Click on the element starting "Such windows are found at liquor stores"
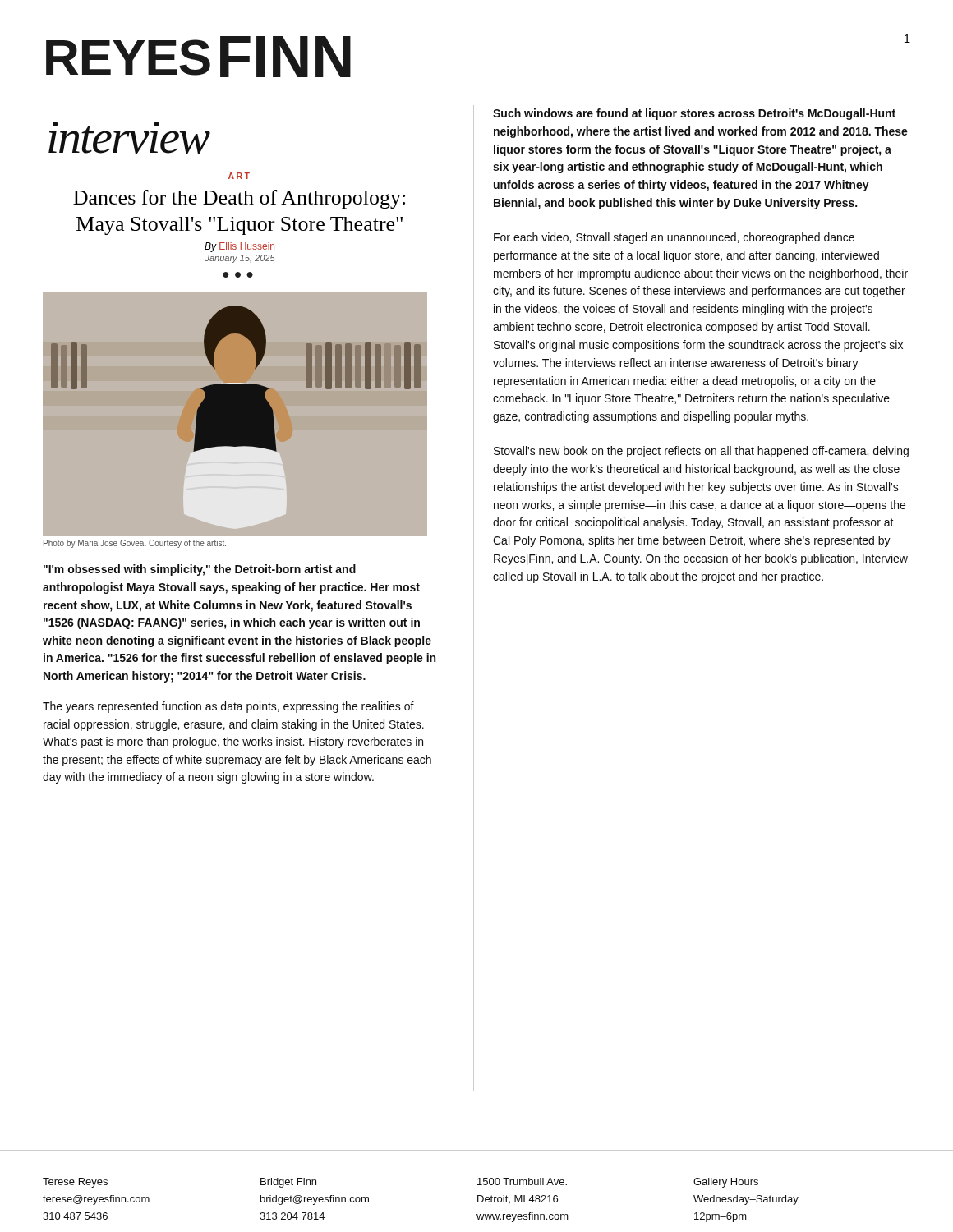 tap(700, 158)
